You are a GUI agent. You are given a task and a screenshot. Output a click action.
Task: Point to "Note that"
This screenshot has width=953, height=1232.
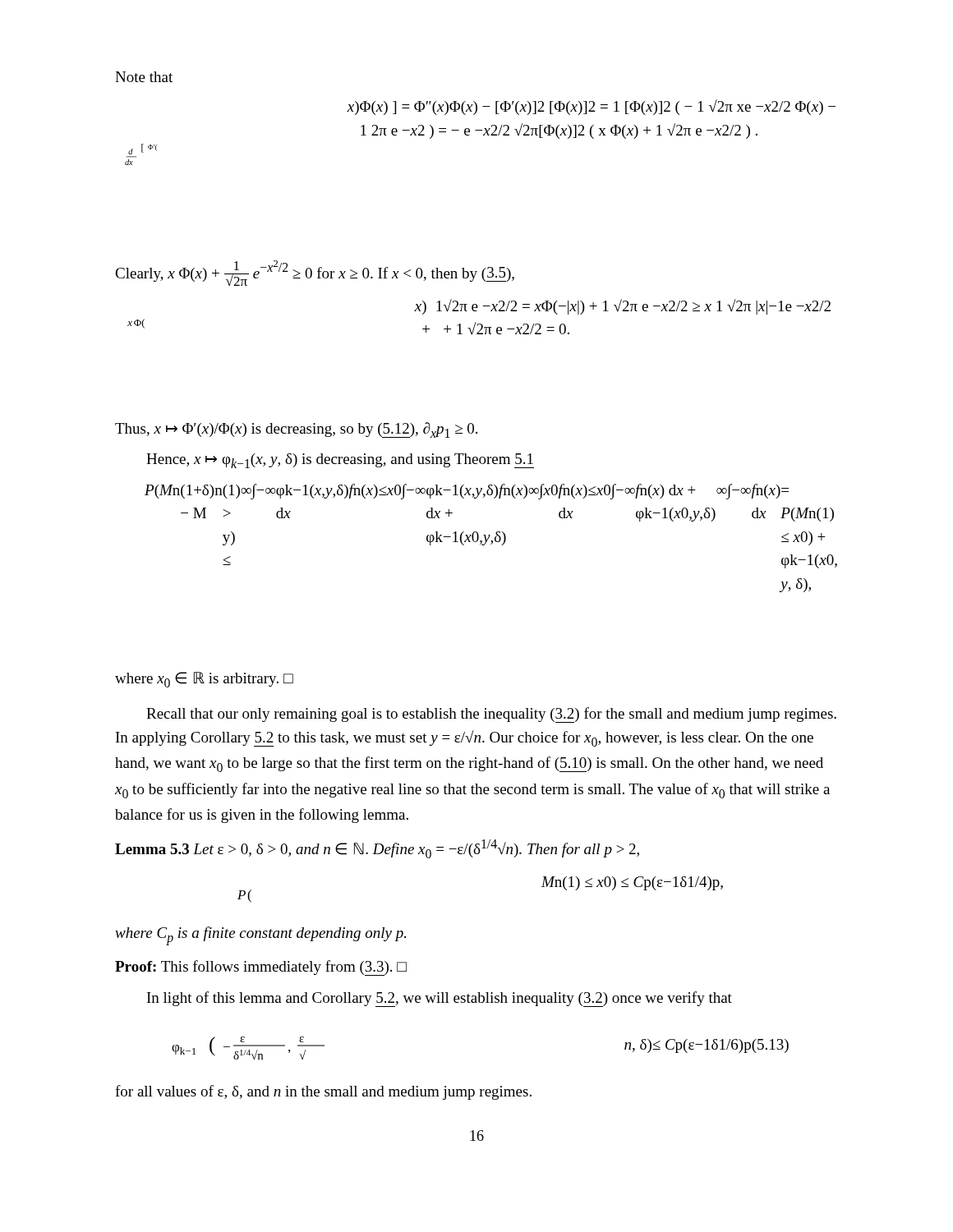click(x=144, y=77)
